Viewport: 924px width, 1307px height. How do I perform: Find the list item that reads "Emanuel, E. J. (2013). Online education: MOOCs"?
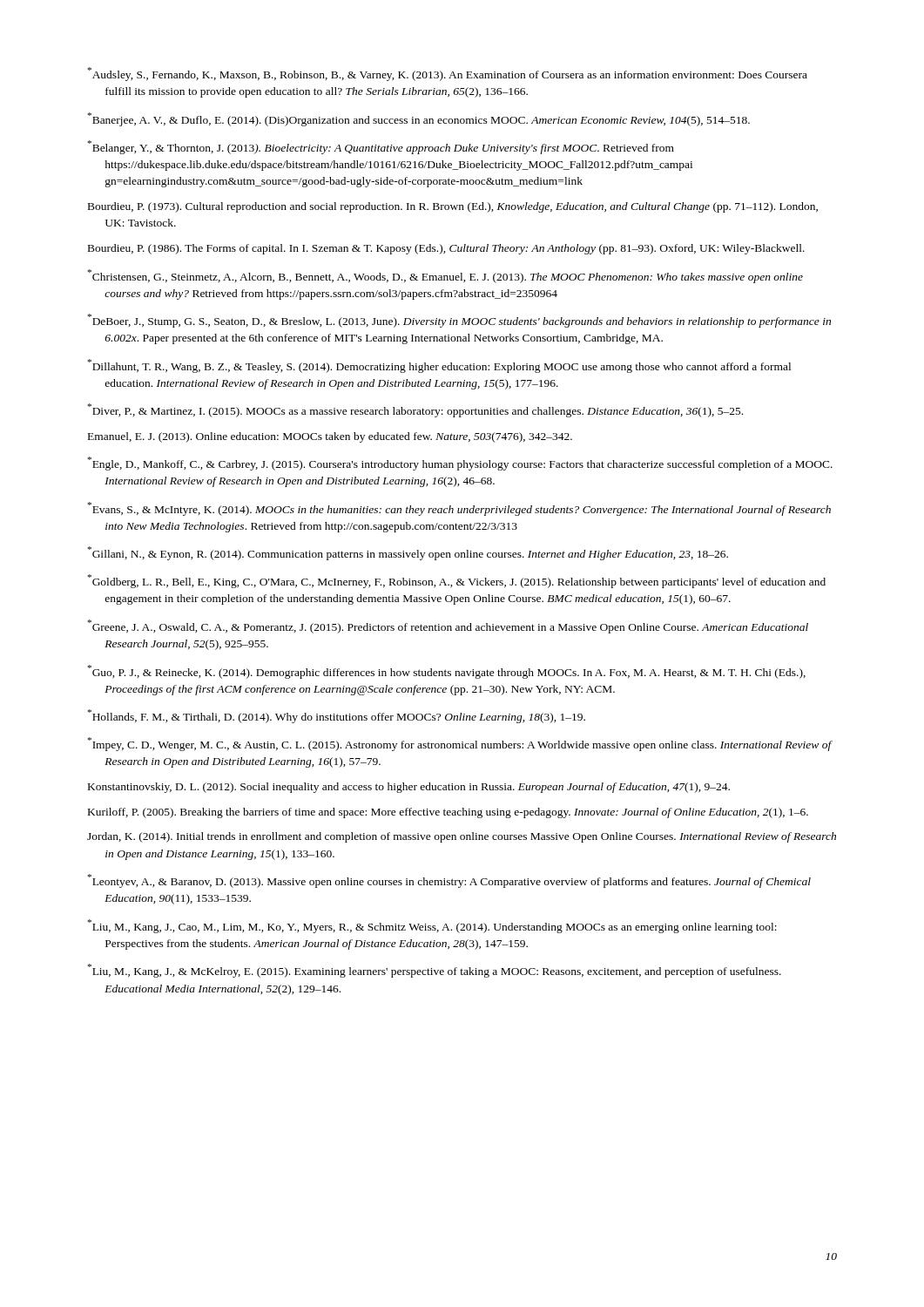pos(330,436)
